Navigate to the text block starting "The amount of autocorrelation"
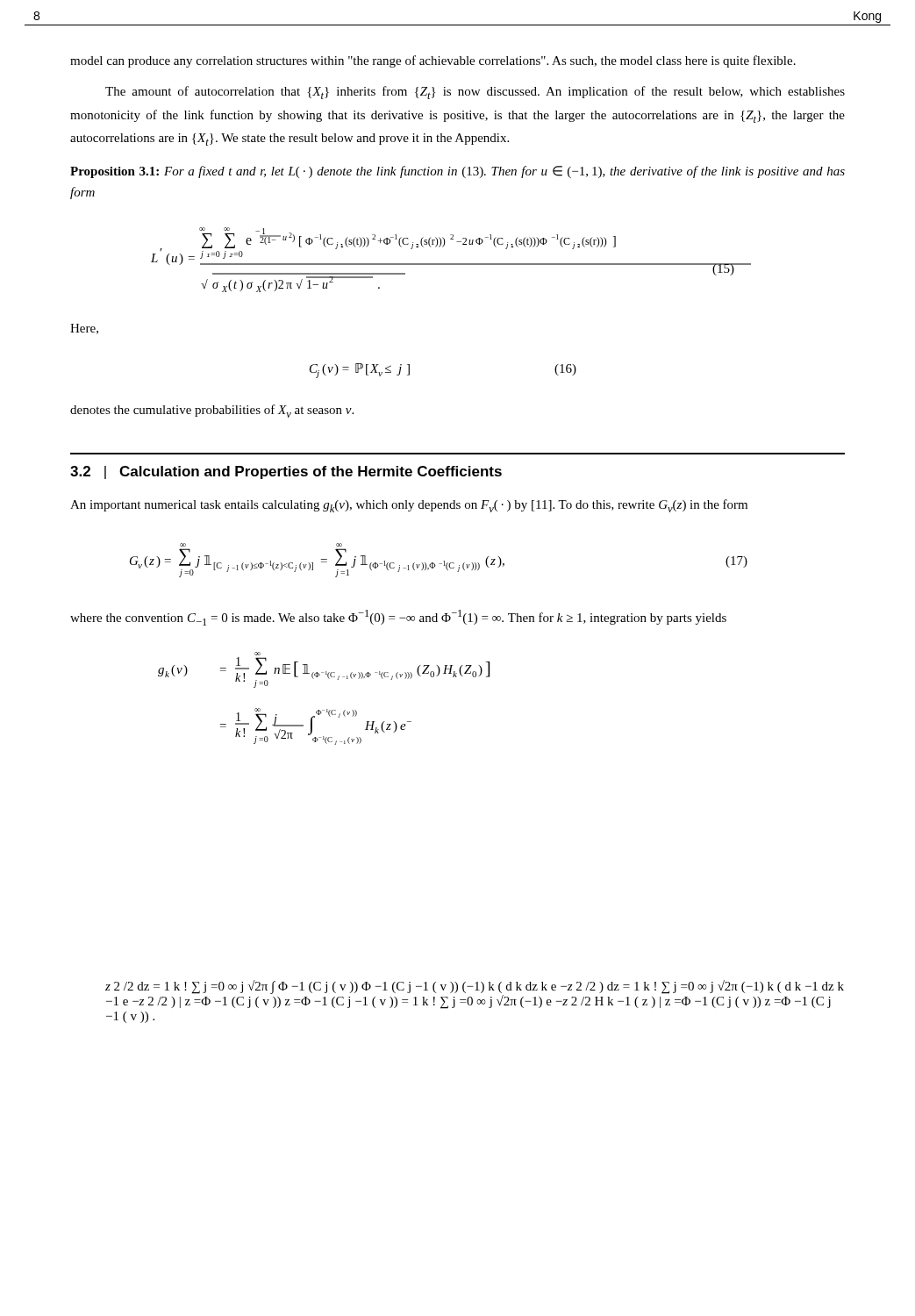This screenshot has width=915, height=1316. point(458,116)
